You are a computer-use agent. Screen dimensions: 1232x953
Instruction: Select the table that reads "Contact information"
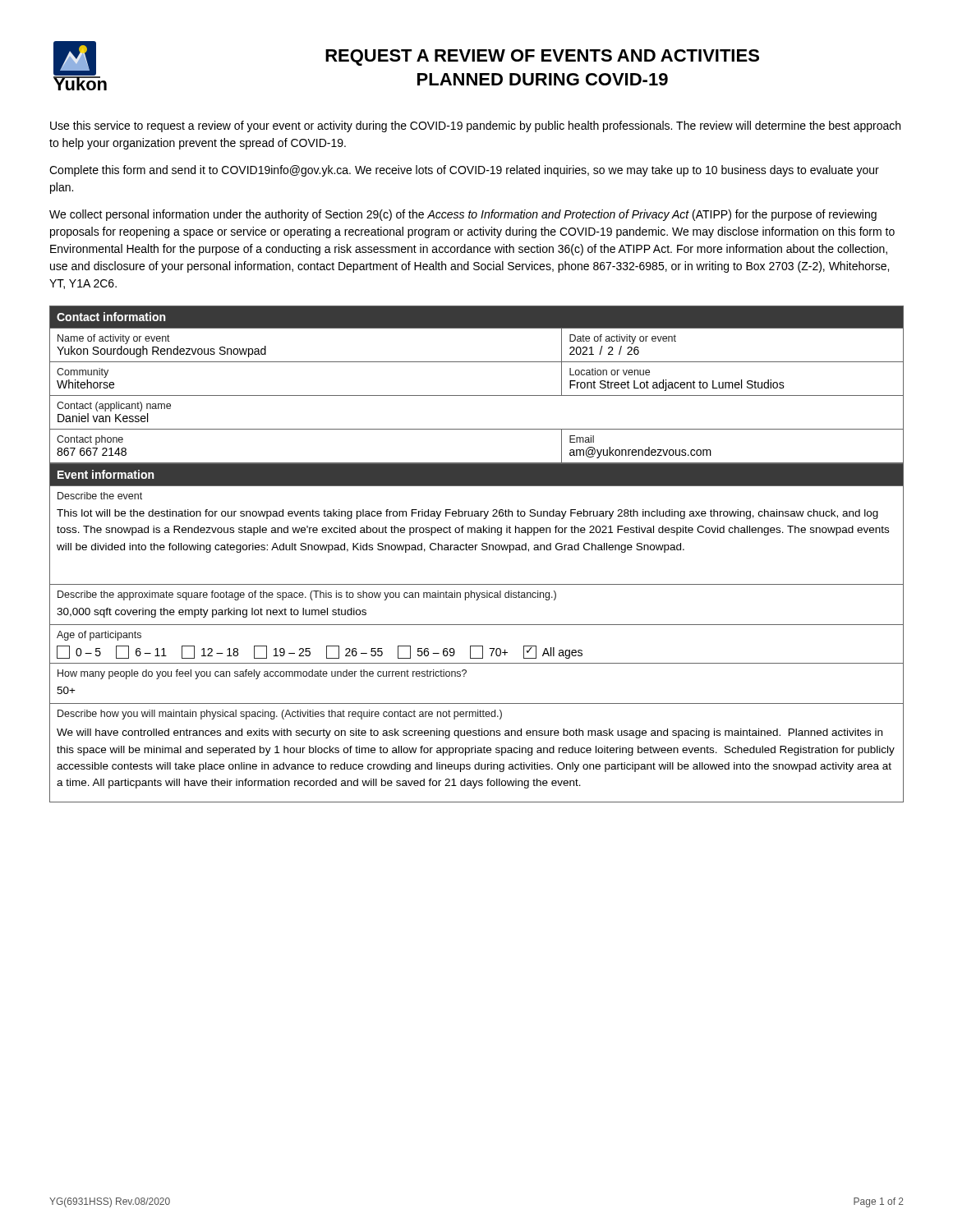tap(476, 384)
